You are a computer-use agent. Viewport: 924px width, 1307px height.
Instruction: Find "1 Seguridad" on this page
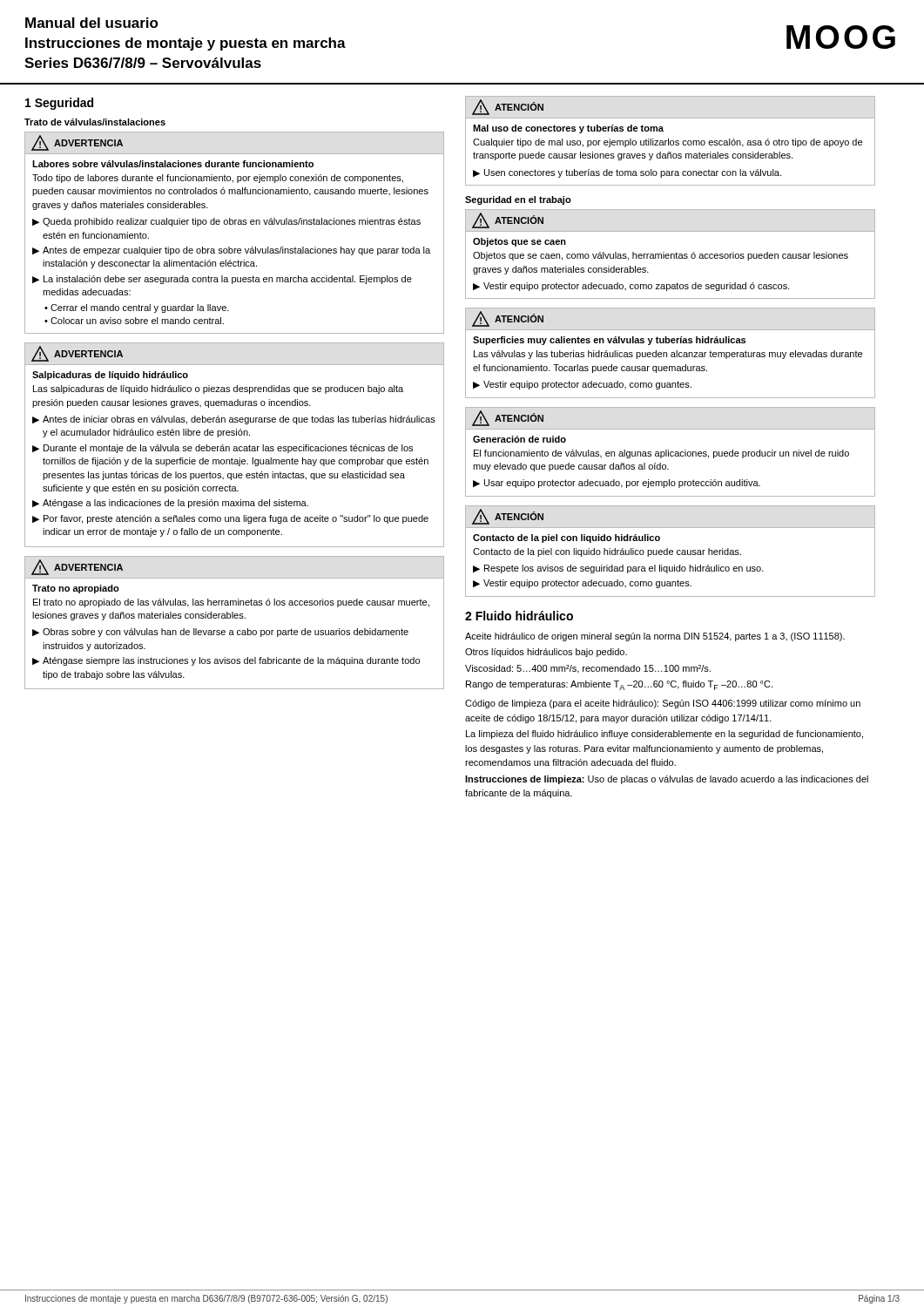coord(59,103)
